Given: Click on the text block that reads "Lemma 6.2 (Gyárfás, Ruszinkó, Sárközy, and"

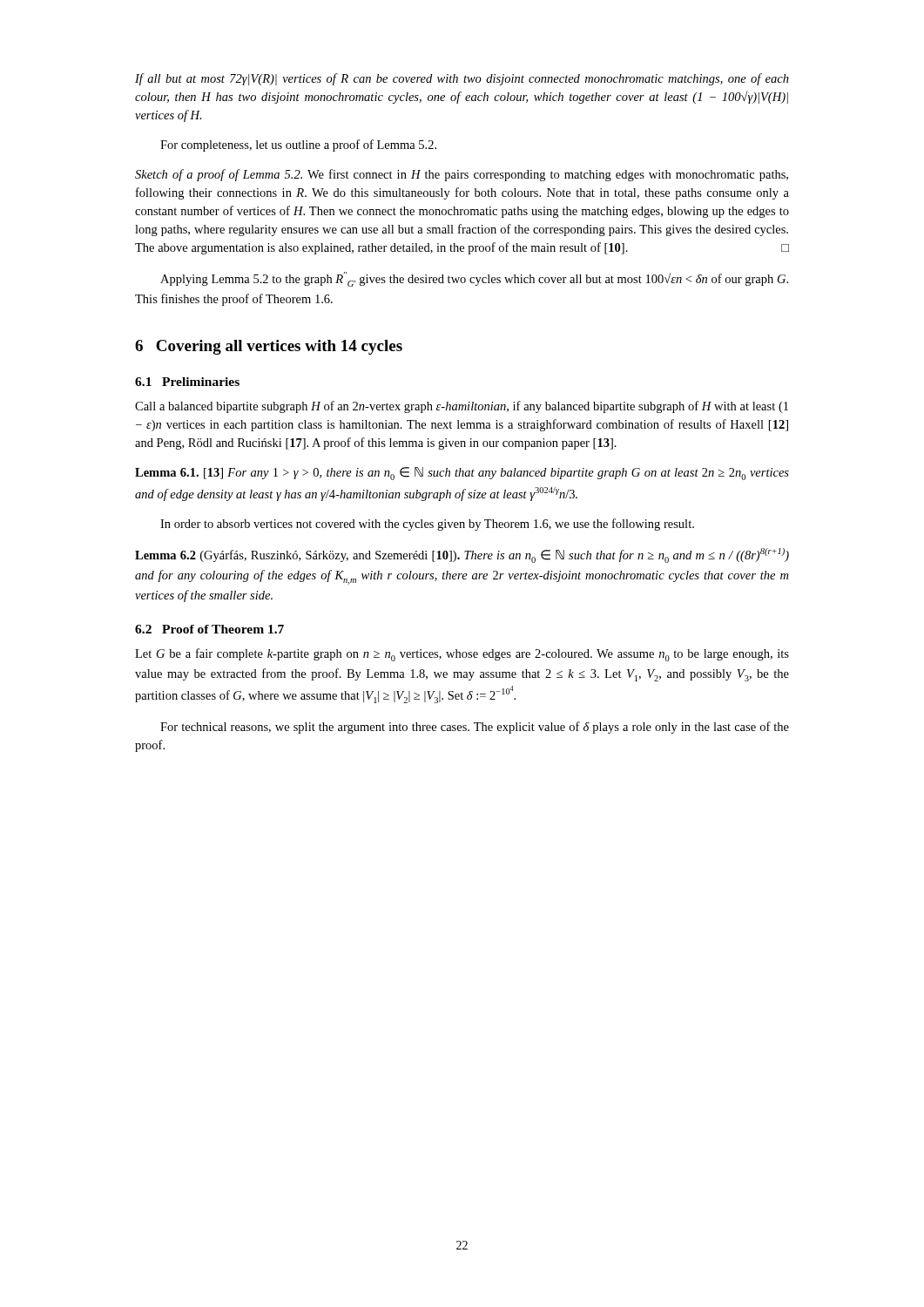Looking at the screenshot, I should (x=462, y=575).
